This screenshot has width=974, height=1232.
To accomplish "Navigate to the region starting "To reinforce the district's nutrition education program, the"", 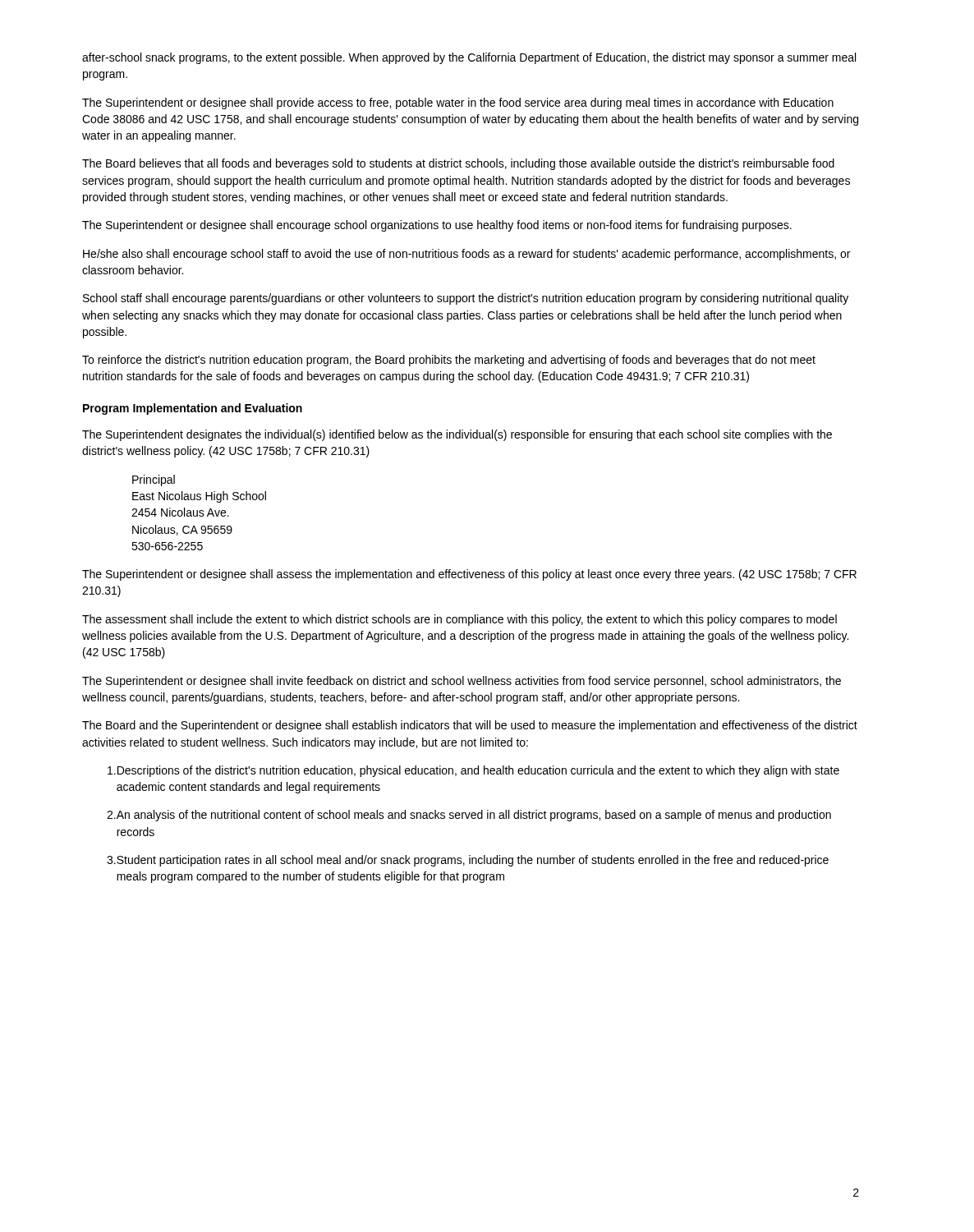I will (x=471, y=368).
